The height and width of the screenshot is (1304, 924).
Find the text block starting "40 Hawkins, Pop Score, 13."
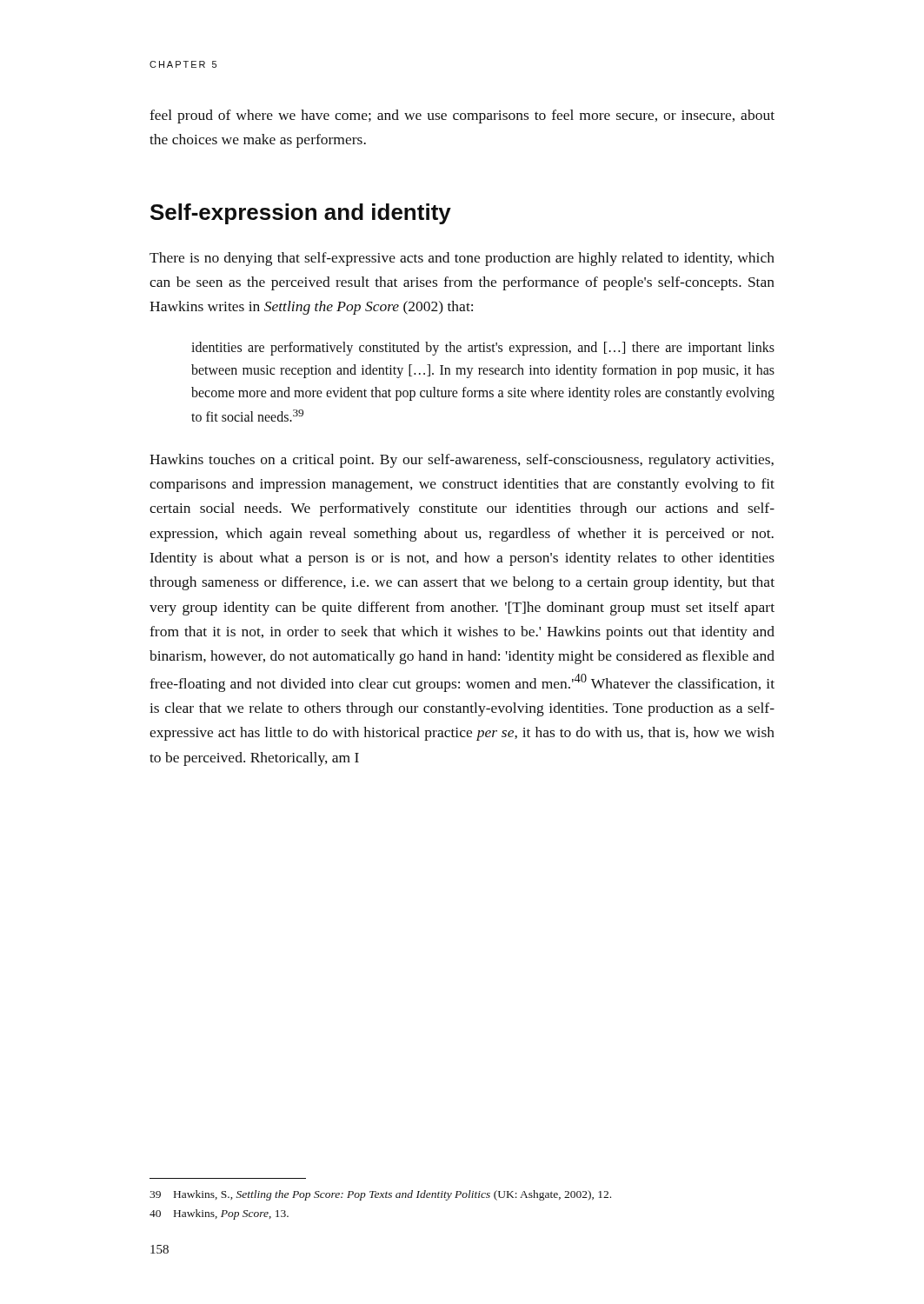click(219, 1213)
